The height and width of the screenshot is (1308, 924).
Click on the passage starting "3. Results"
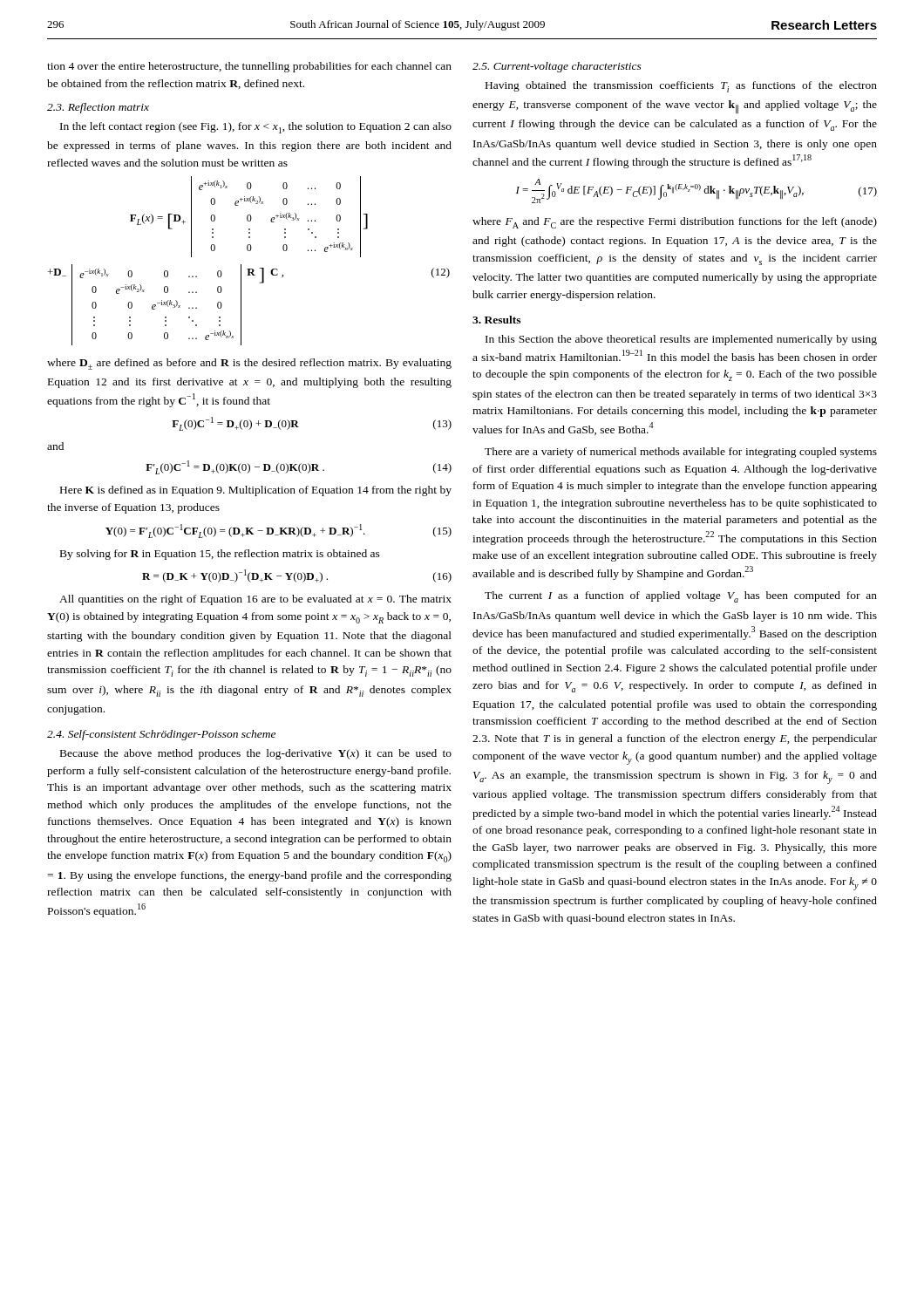pyautogui.click(x=497, y=320)
